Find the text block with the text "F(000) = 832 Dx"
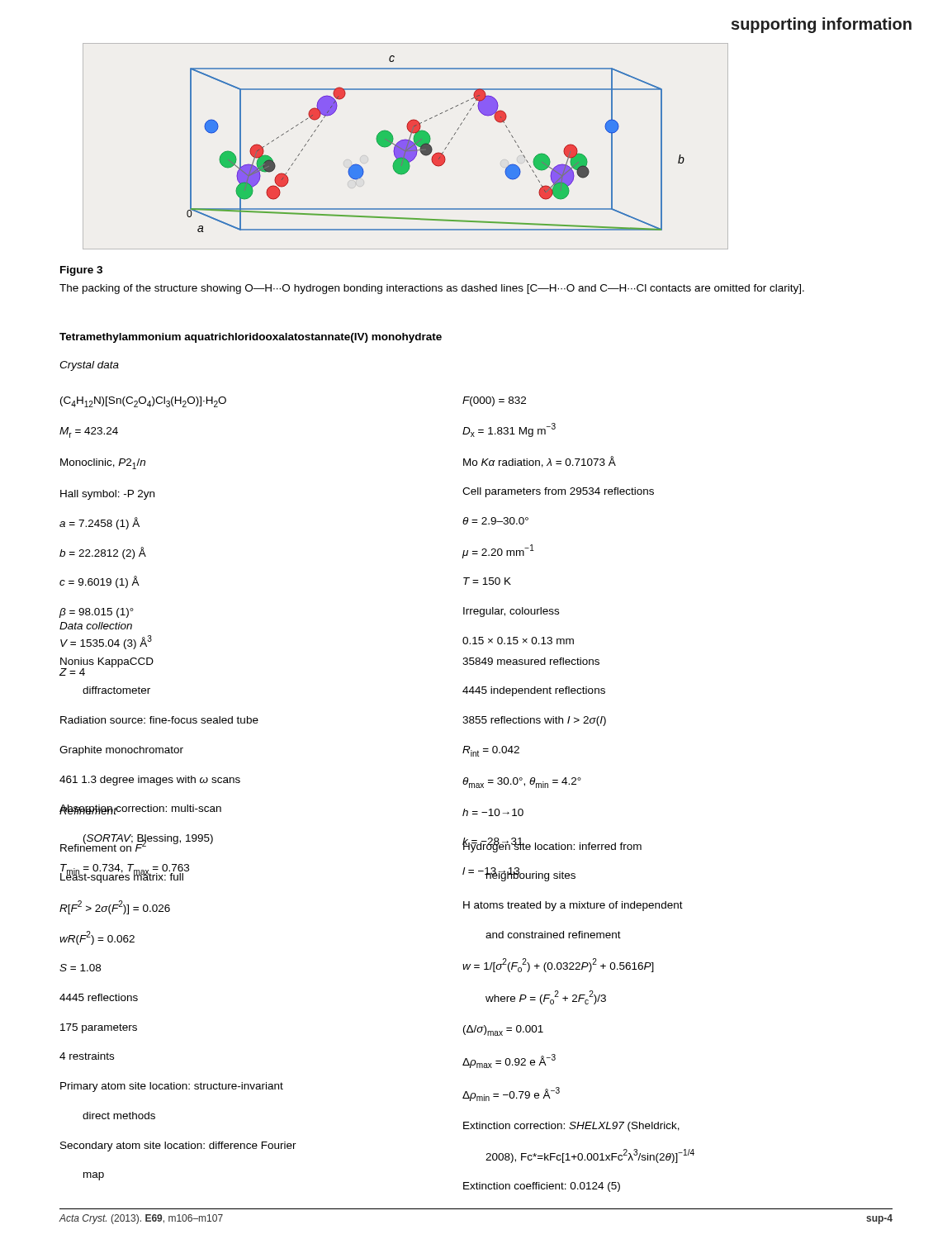 tap(494, 401)
